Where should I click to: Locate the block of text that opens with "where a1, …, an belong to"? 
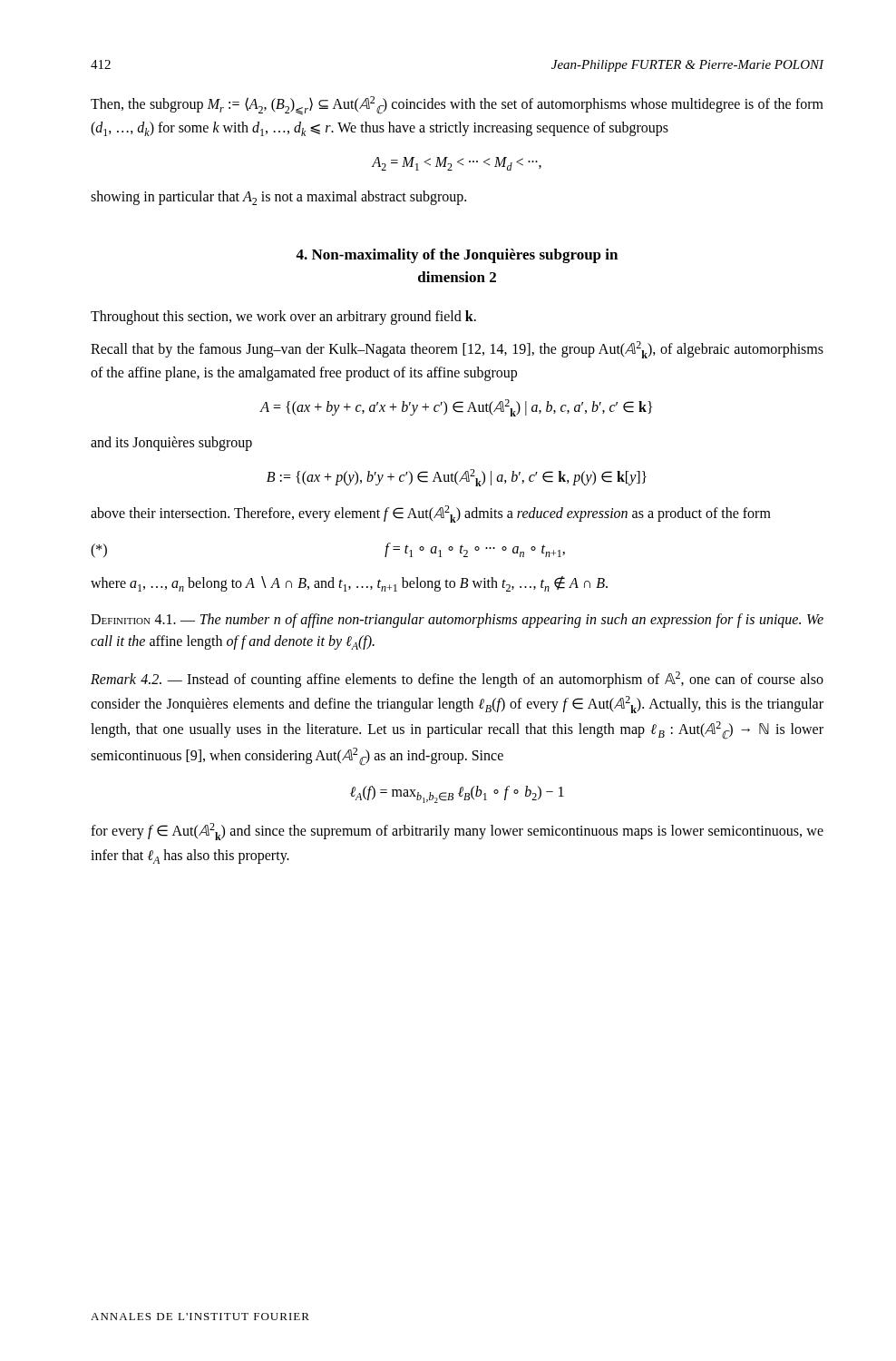[x=457, y=584]
